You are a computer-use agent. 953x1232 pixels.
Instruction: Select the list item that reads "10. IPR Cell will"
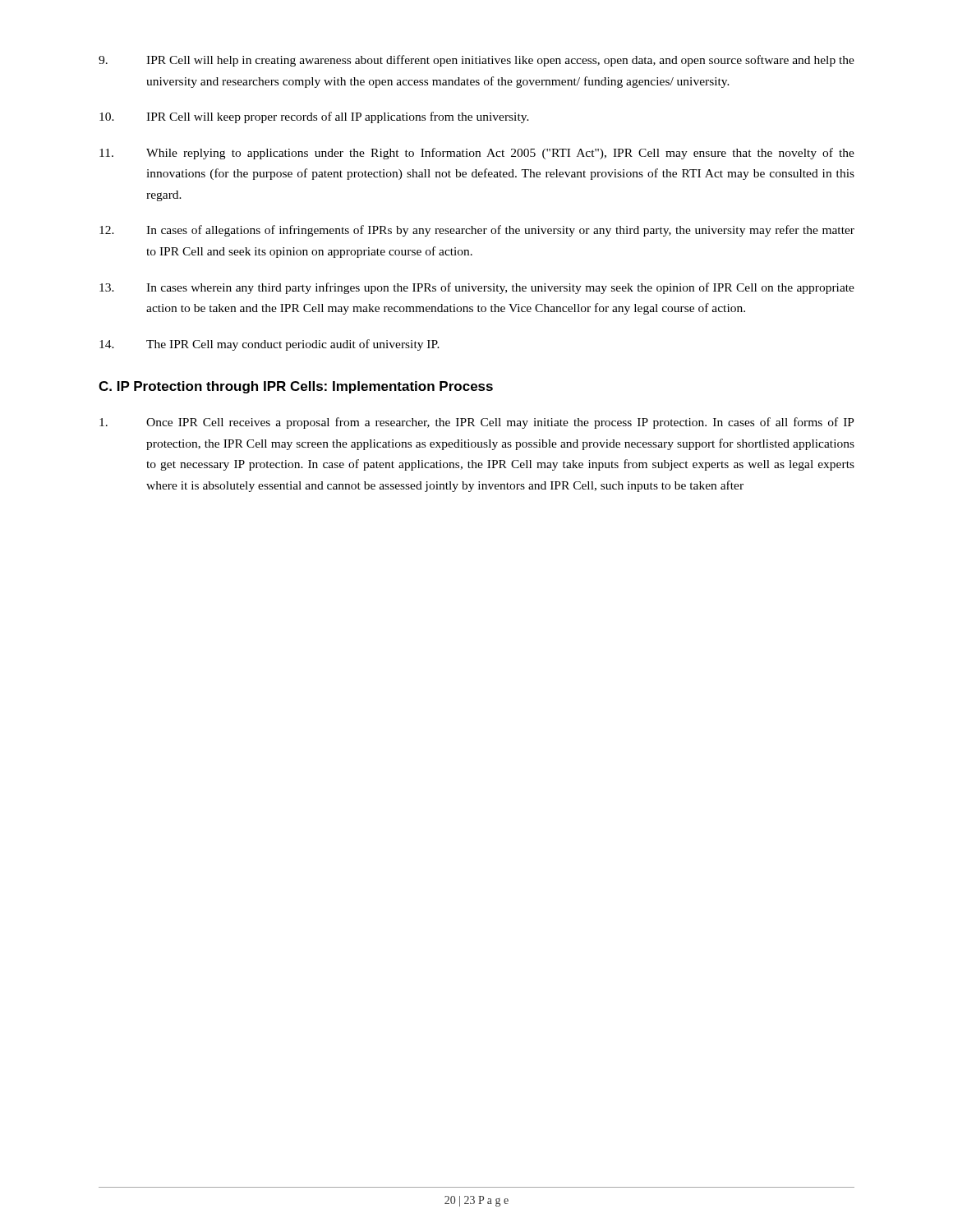click(476, 117)
